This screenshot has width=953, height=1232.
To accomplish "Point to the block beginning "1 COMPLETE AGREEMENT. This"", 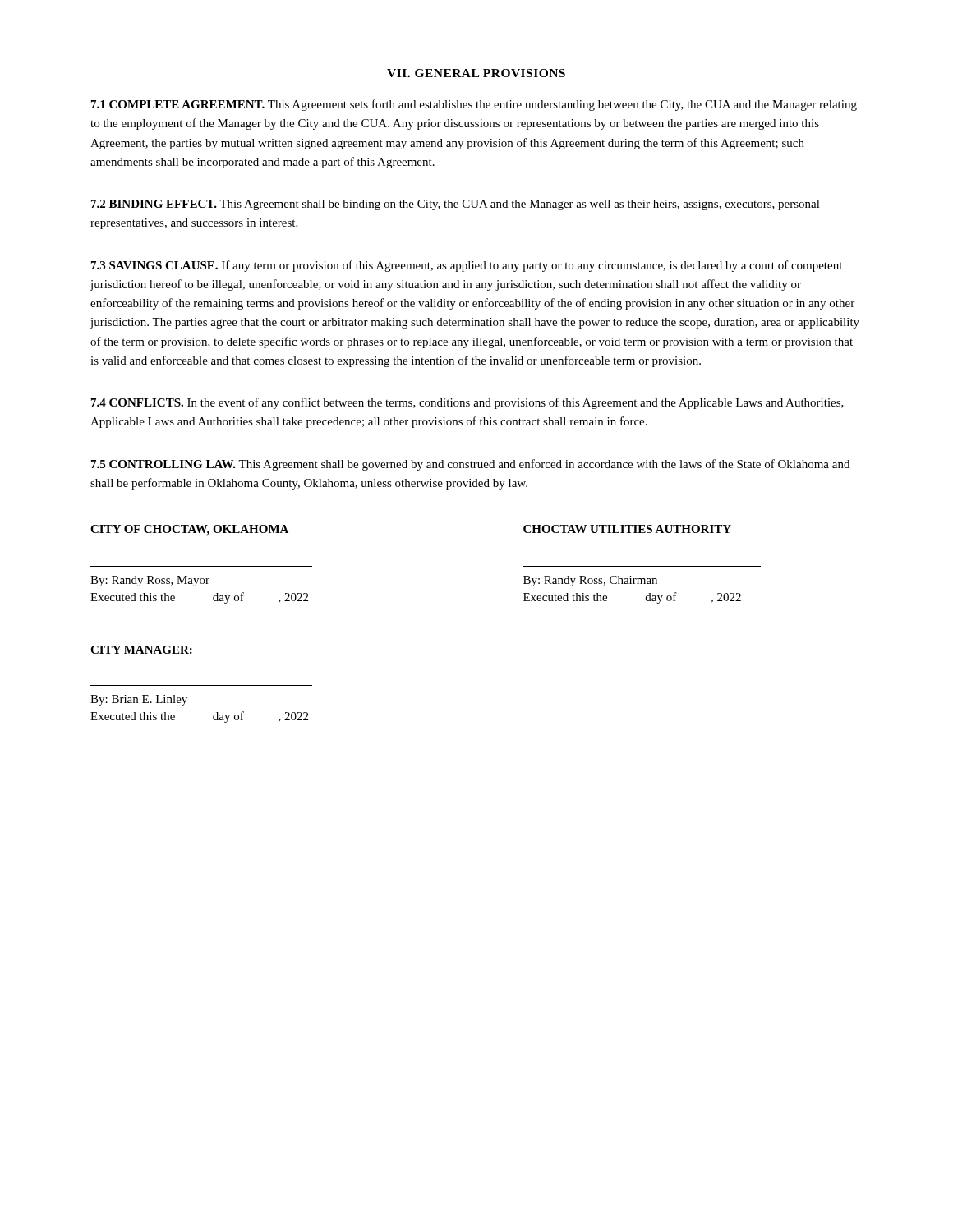I will coord(474,133).
